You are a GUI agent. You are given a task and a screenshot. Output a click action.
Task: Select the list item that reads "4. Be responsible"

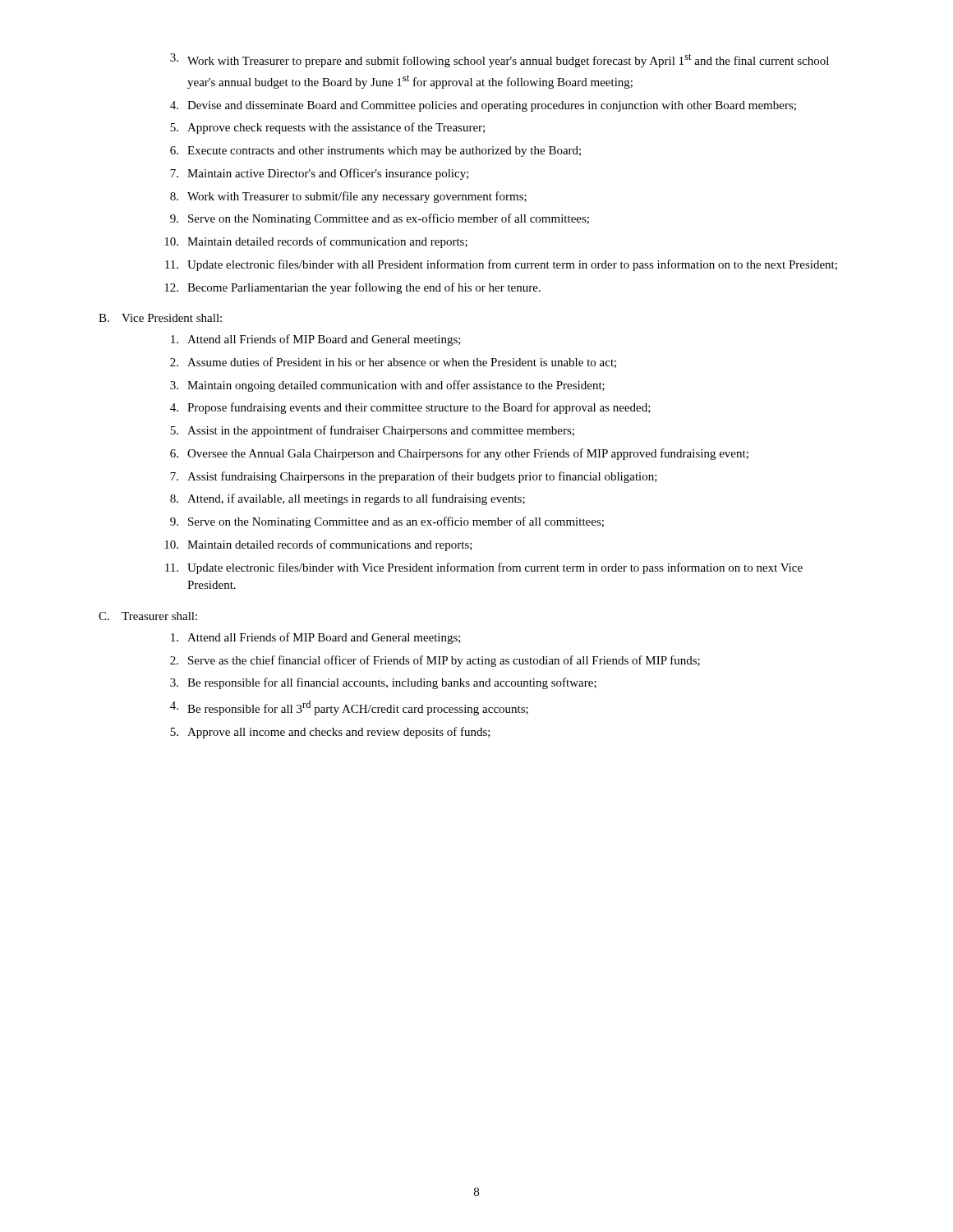click(501, 708)
